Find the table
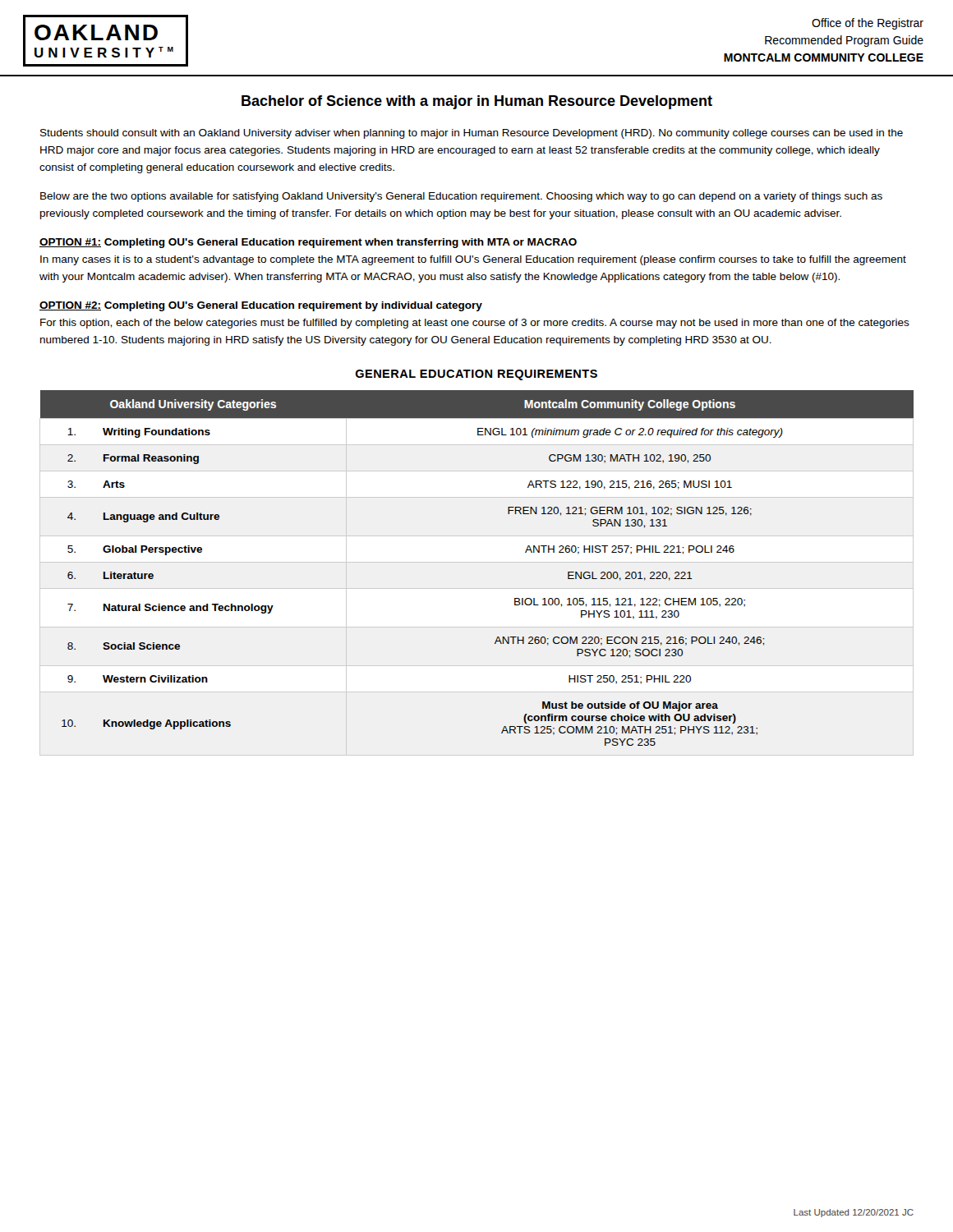This screenshot has width=953, height=1232. [x=476, y=573]
